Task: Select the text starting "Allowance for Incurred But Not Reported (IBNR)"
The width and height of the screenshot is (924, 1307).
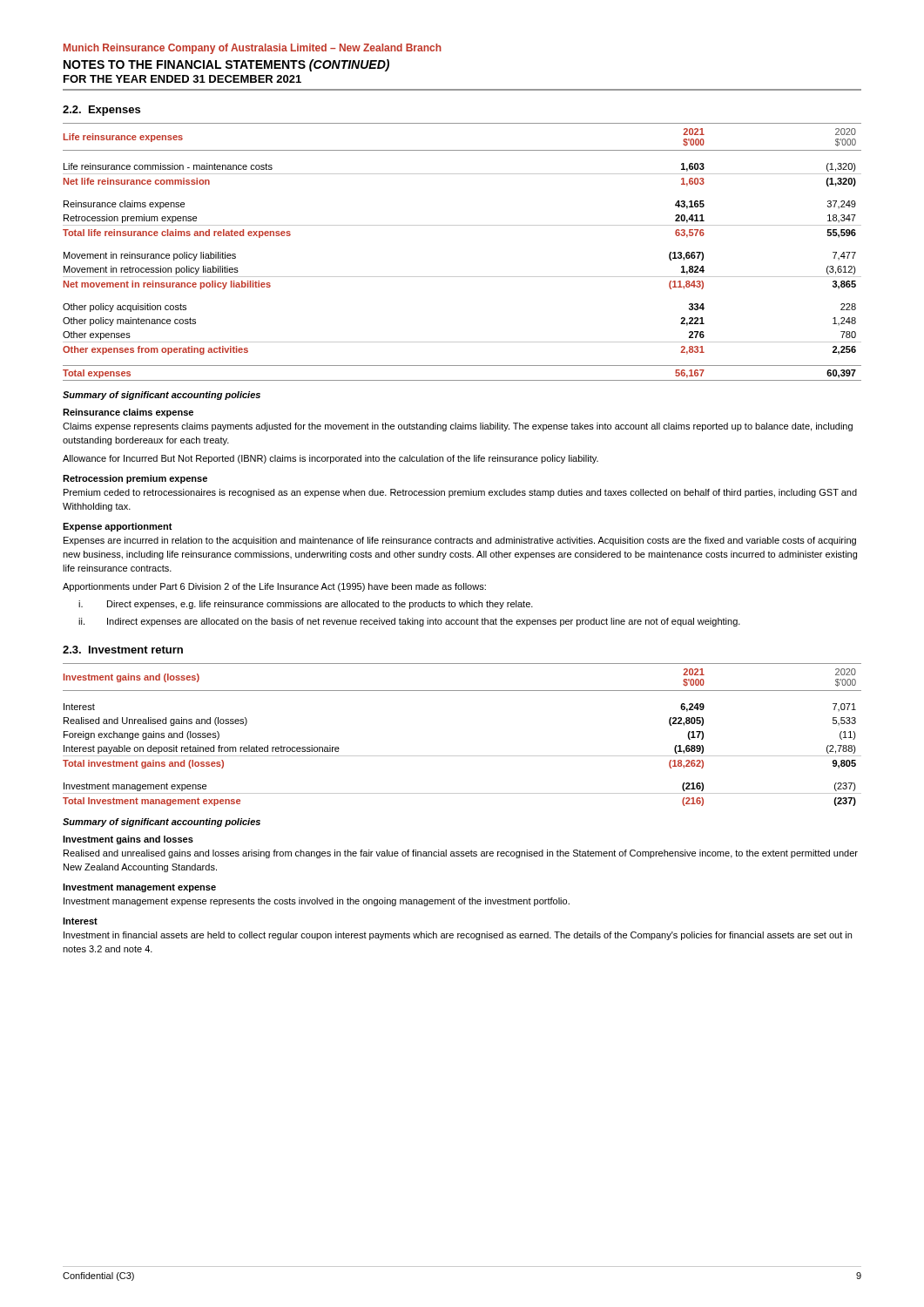Action: 331,458
